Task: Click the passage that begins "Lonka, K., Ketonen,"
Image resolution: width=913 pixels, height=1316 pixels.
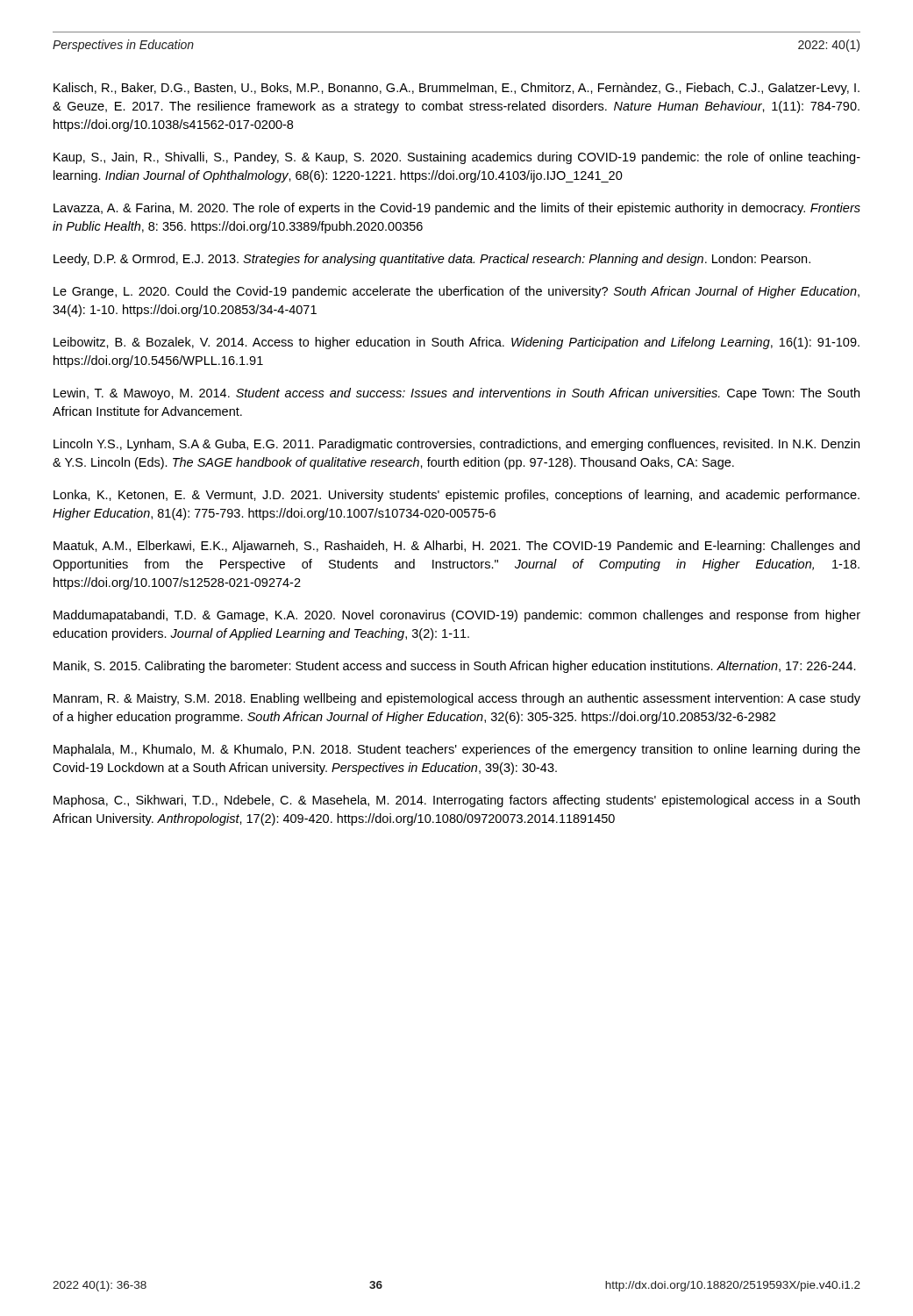Action: (x=456, y=504)
